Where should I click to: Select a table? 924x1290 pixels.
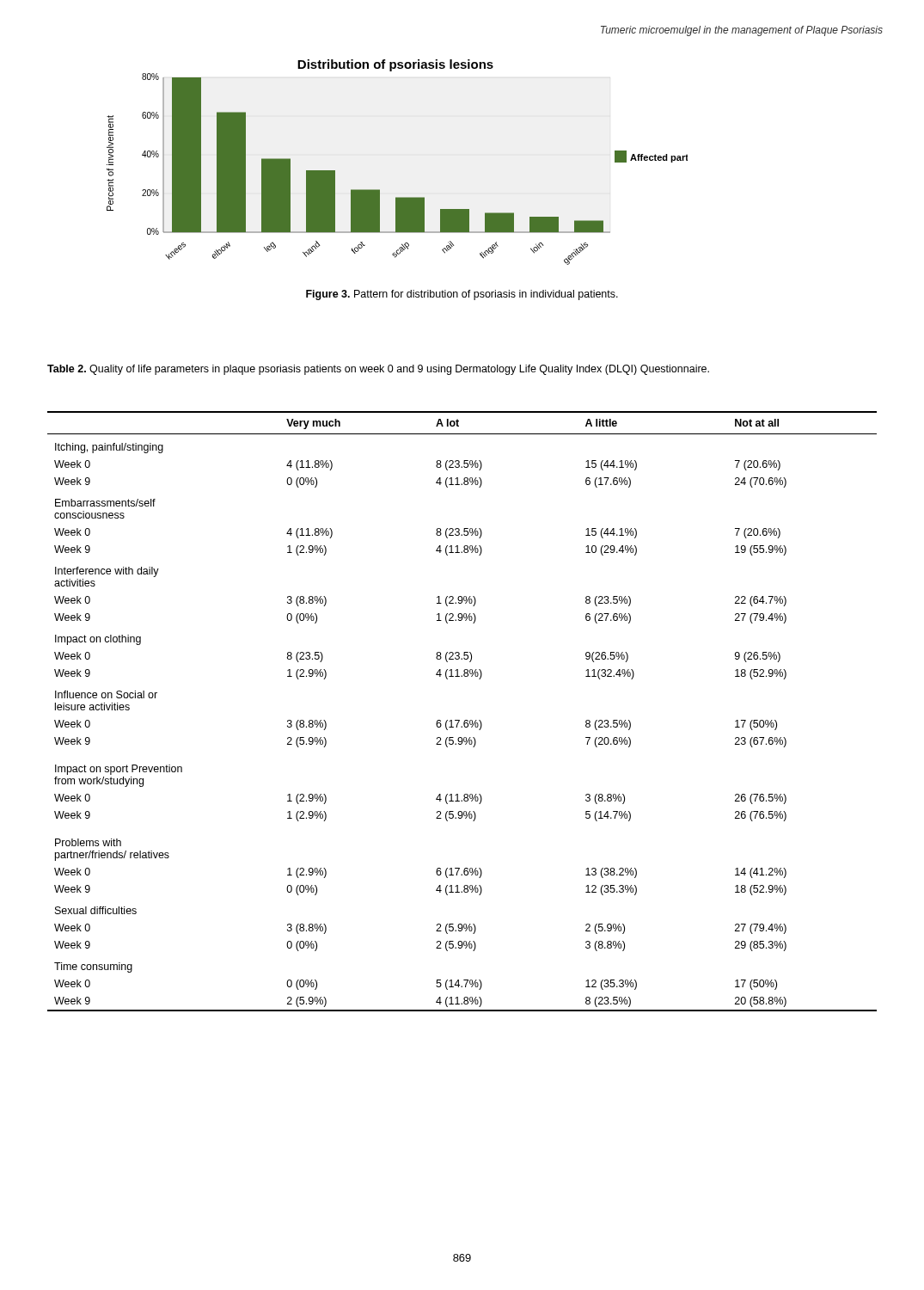pyautogui.click(x=462, y=711)
